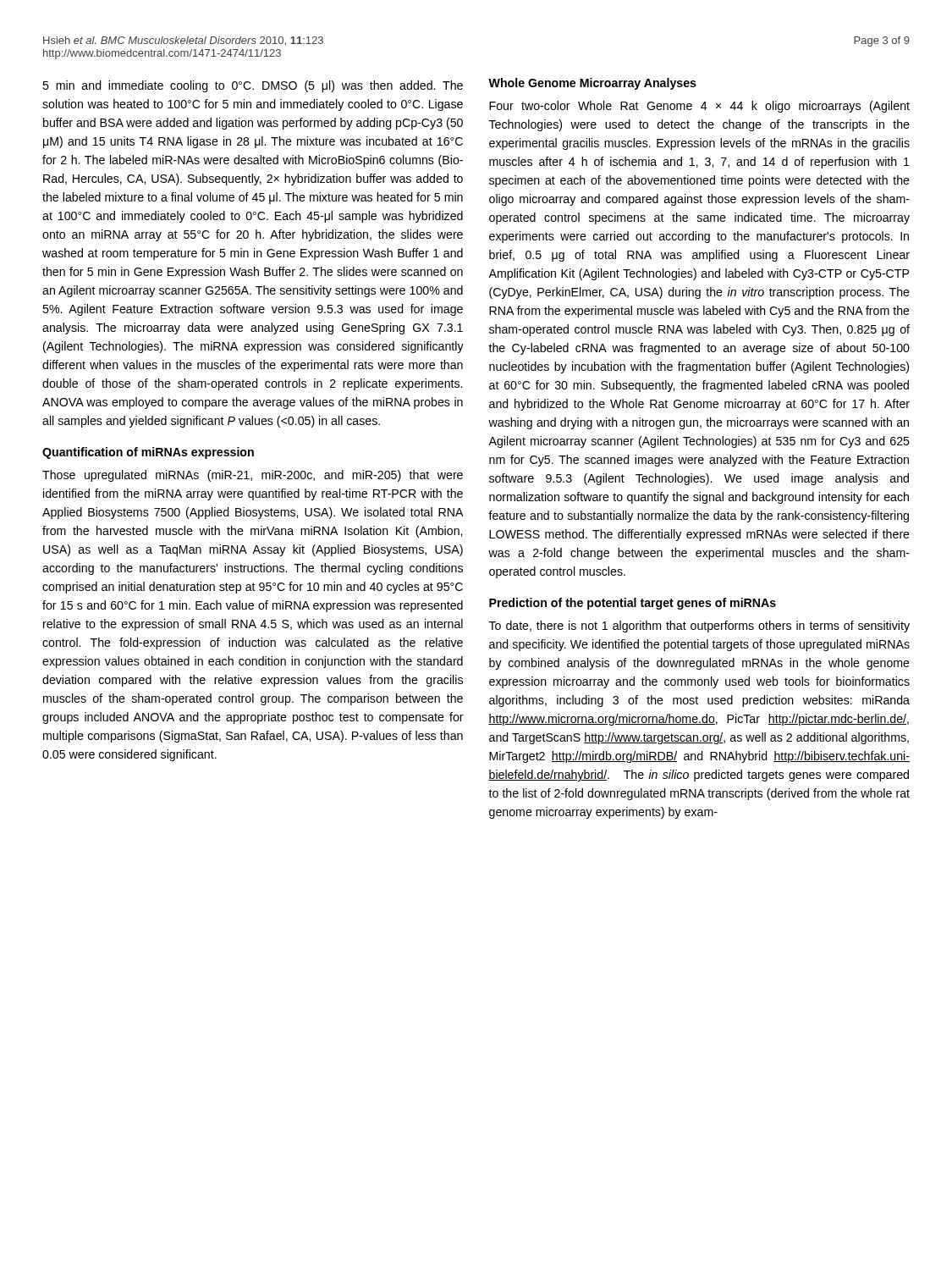Locate the passage starting "5 min and immediate cooling to 0°C. DMSO"
The width and height of the screenshot is (952, 1270).
(253, 253)
